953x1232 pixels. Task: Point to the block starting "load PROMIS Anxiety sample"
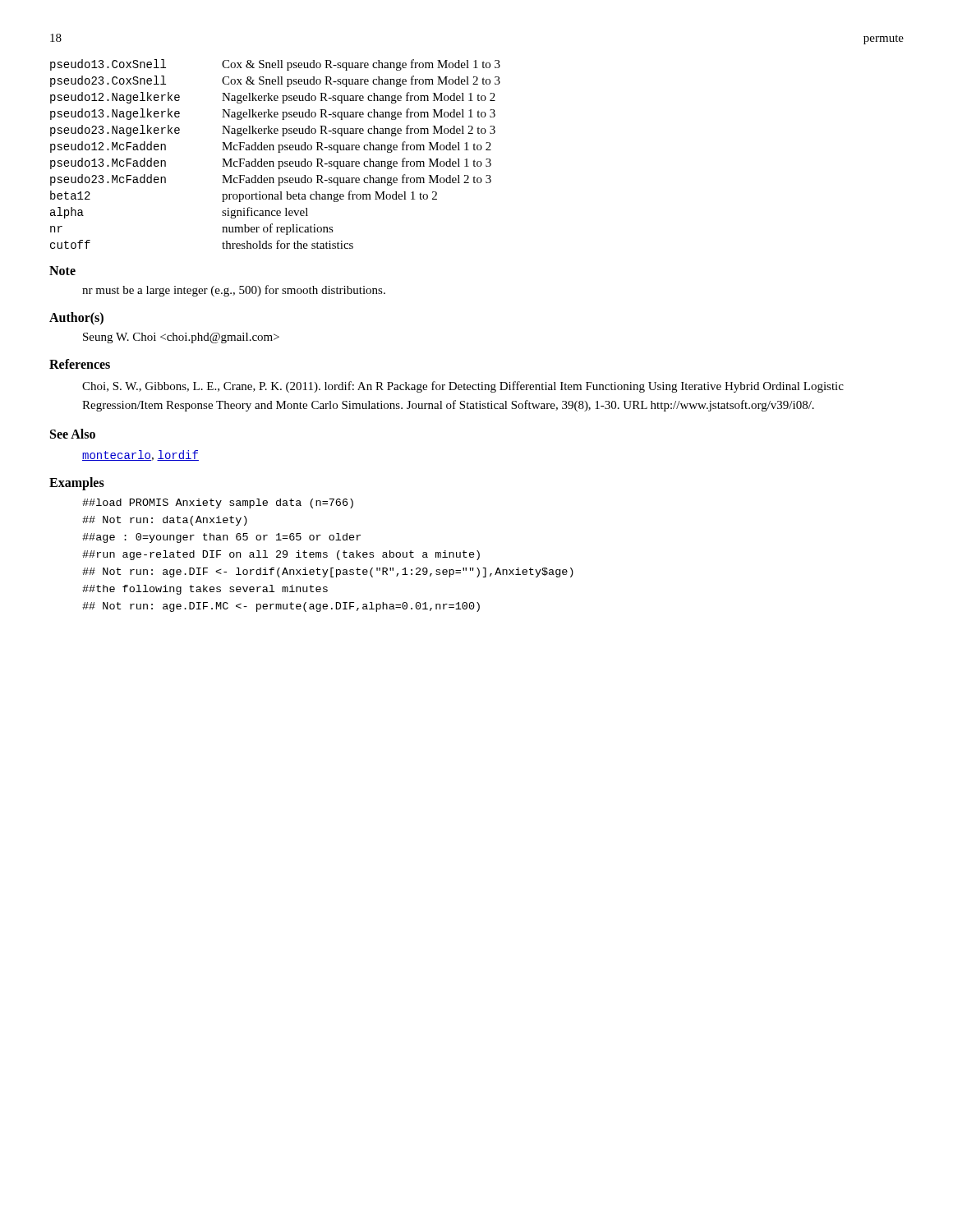coord(328,555)
